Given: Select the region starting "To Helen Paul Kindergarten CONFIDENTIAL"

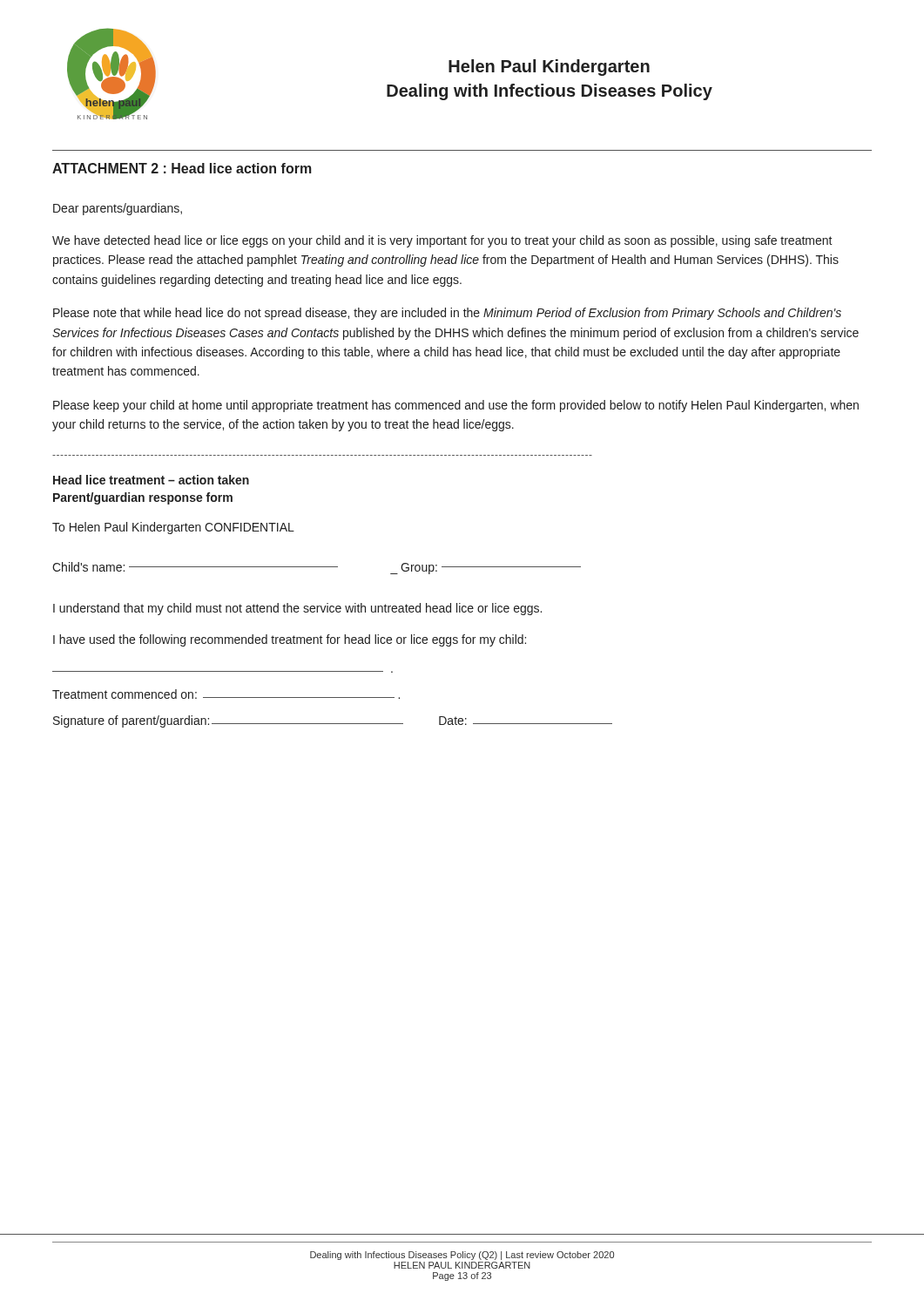Looking at the screenshot, I should 173,527.
